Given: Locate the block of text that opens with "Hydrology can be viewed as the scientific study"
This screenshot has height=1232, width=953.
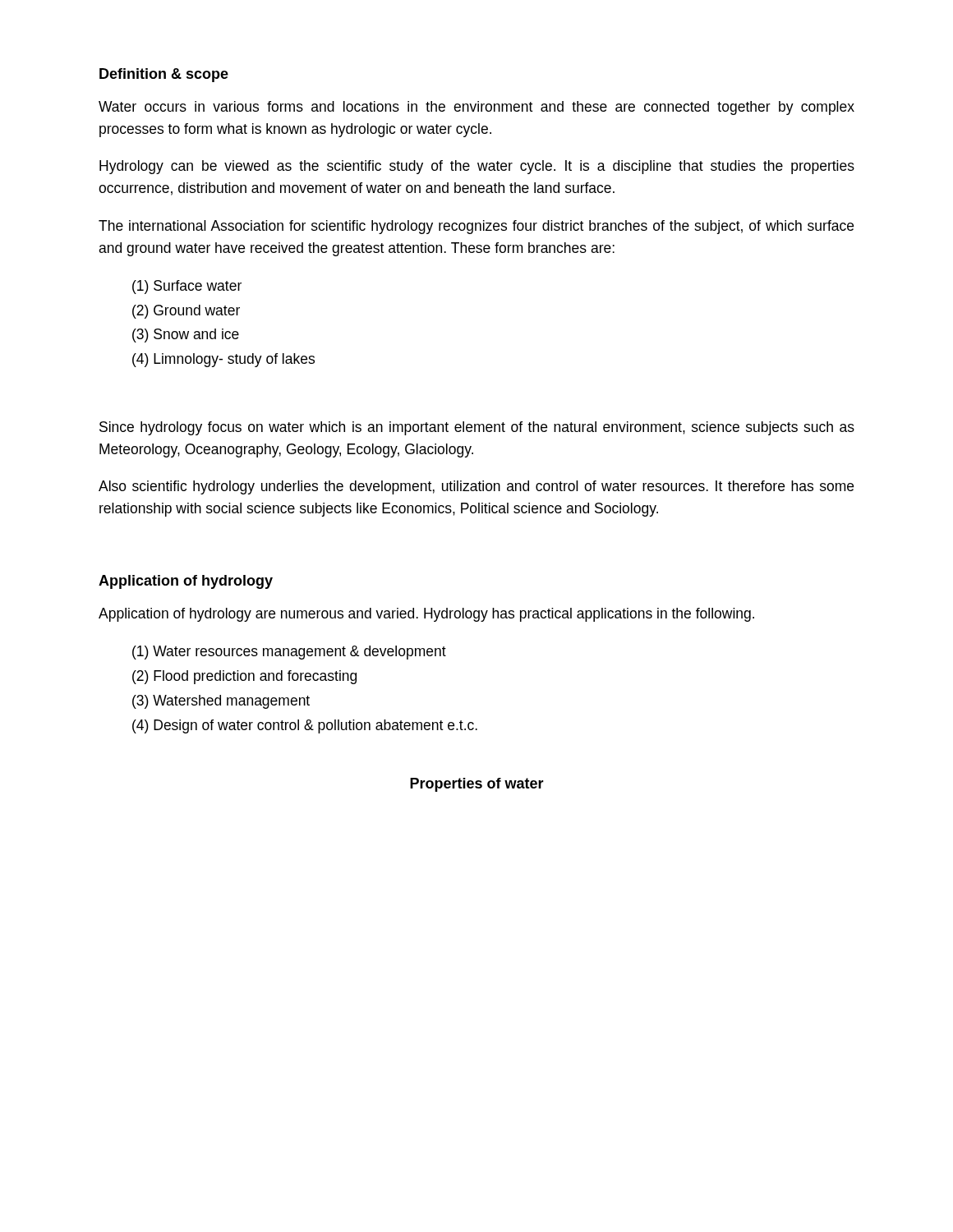Looking at the screenshot, I should [476, 177].
